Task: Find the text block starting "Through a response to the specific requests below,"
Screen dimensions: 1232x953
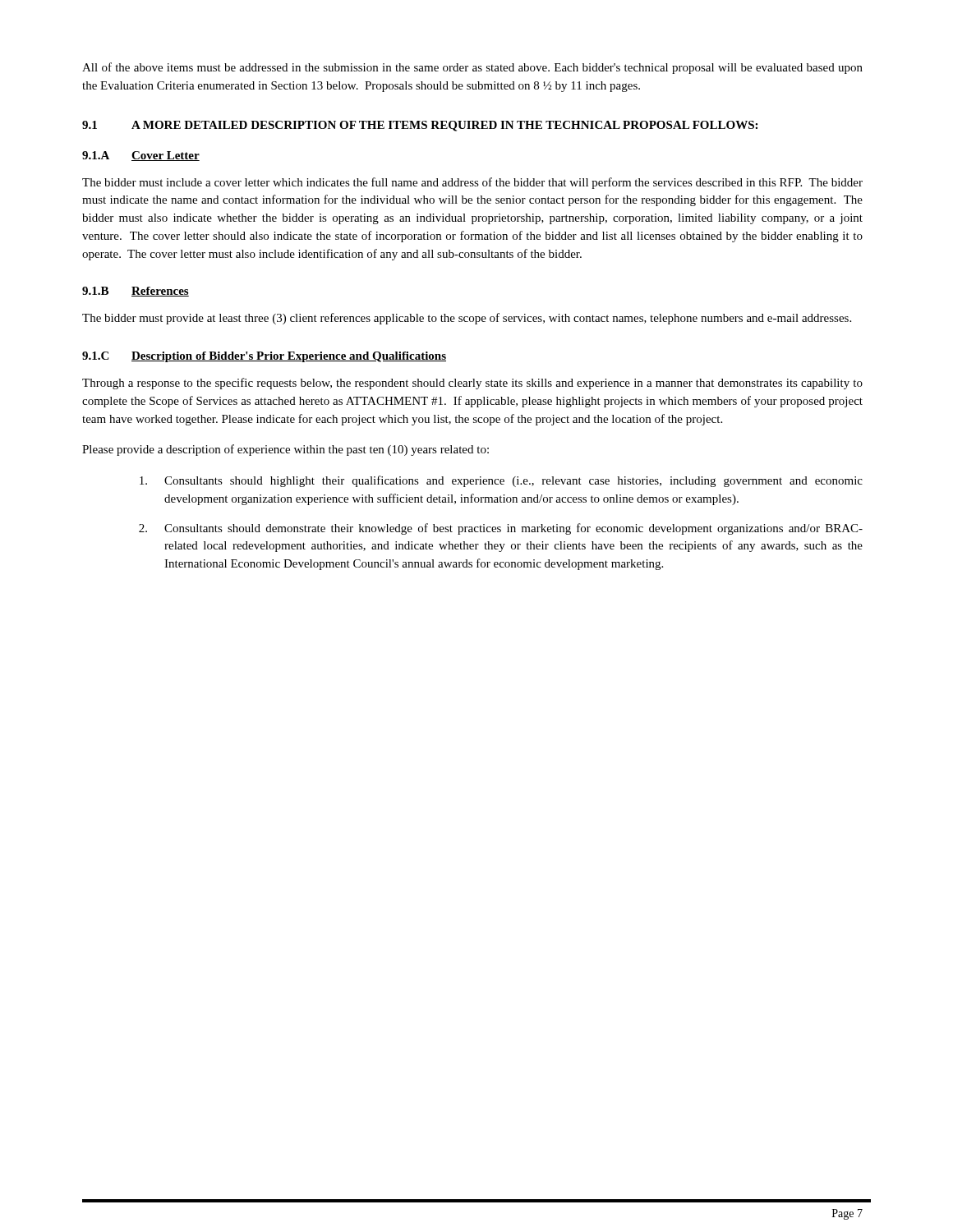Action: [x=472, y=401]
